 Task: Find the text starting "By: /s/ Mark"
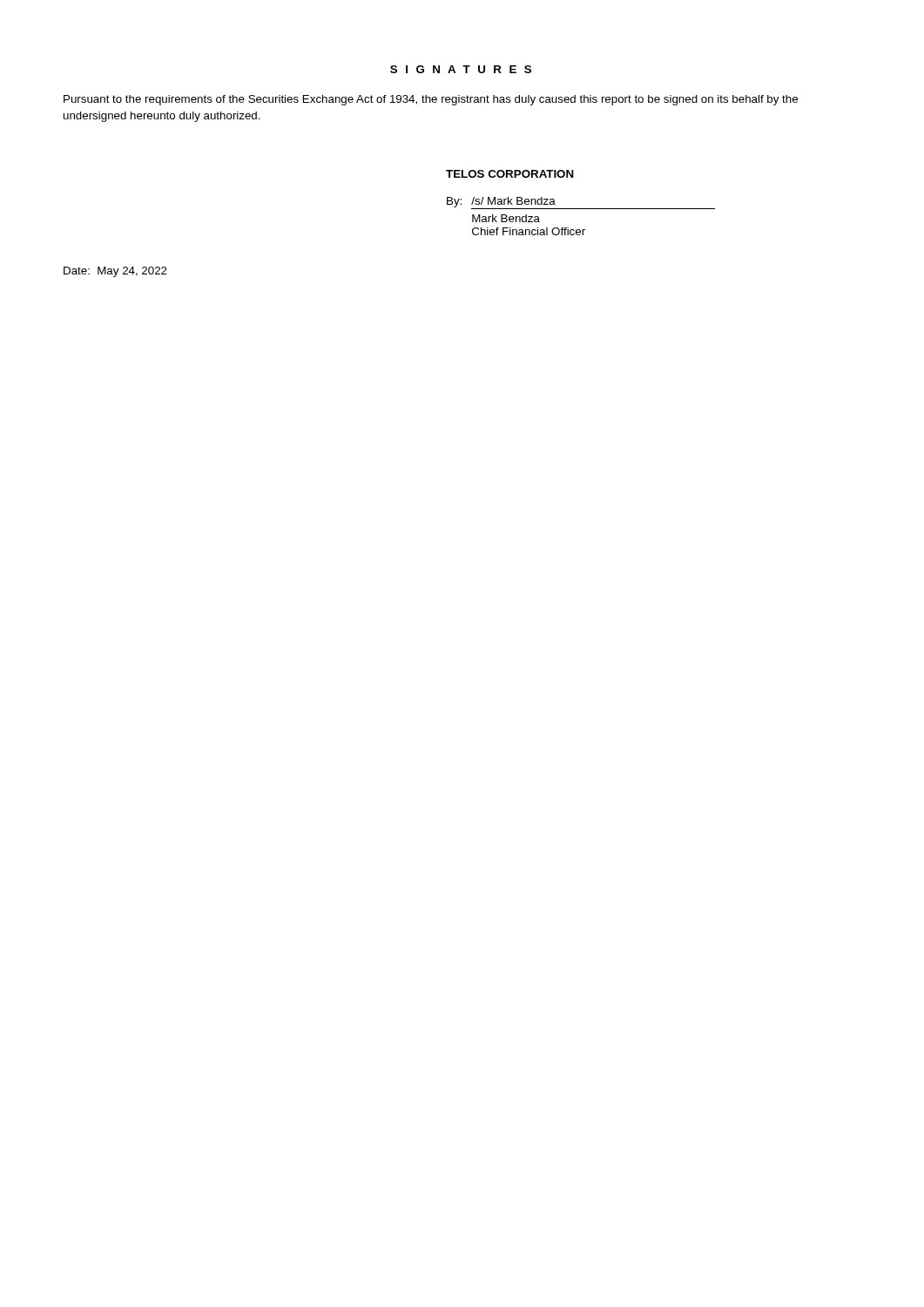coord(654,216)
